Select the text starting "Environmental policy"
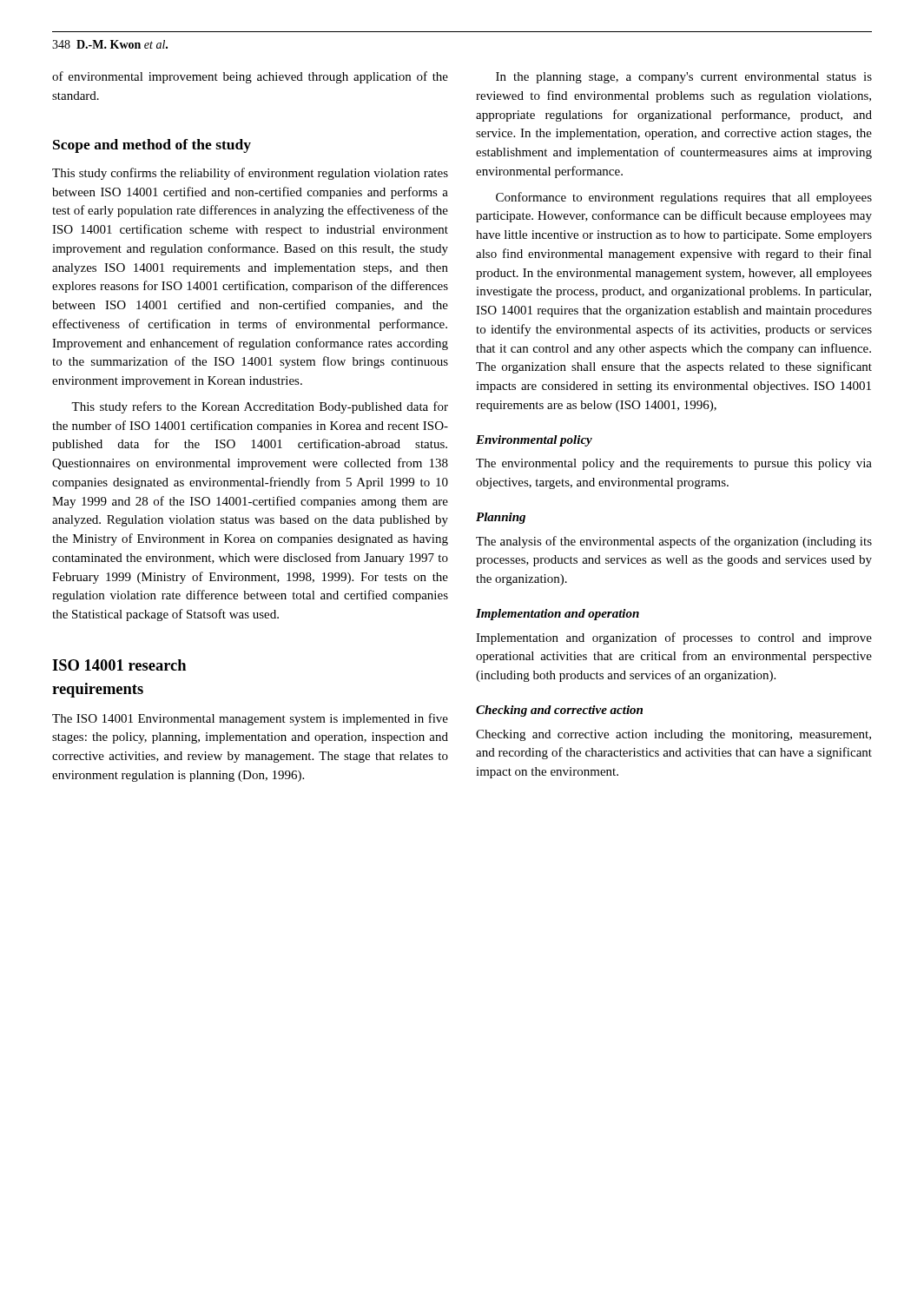This screenshot has height=1303, width=924. click(534, 439)
